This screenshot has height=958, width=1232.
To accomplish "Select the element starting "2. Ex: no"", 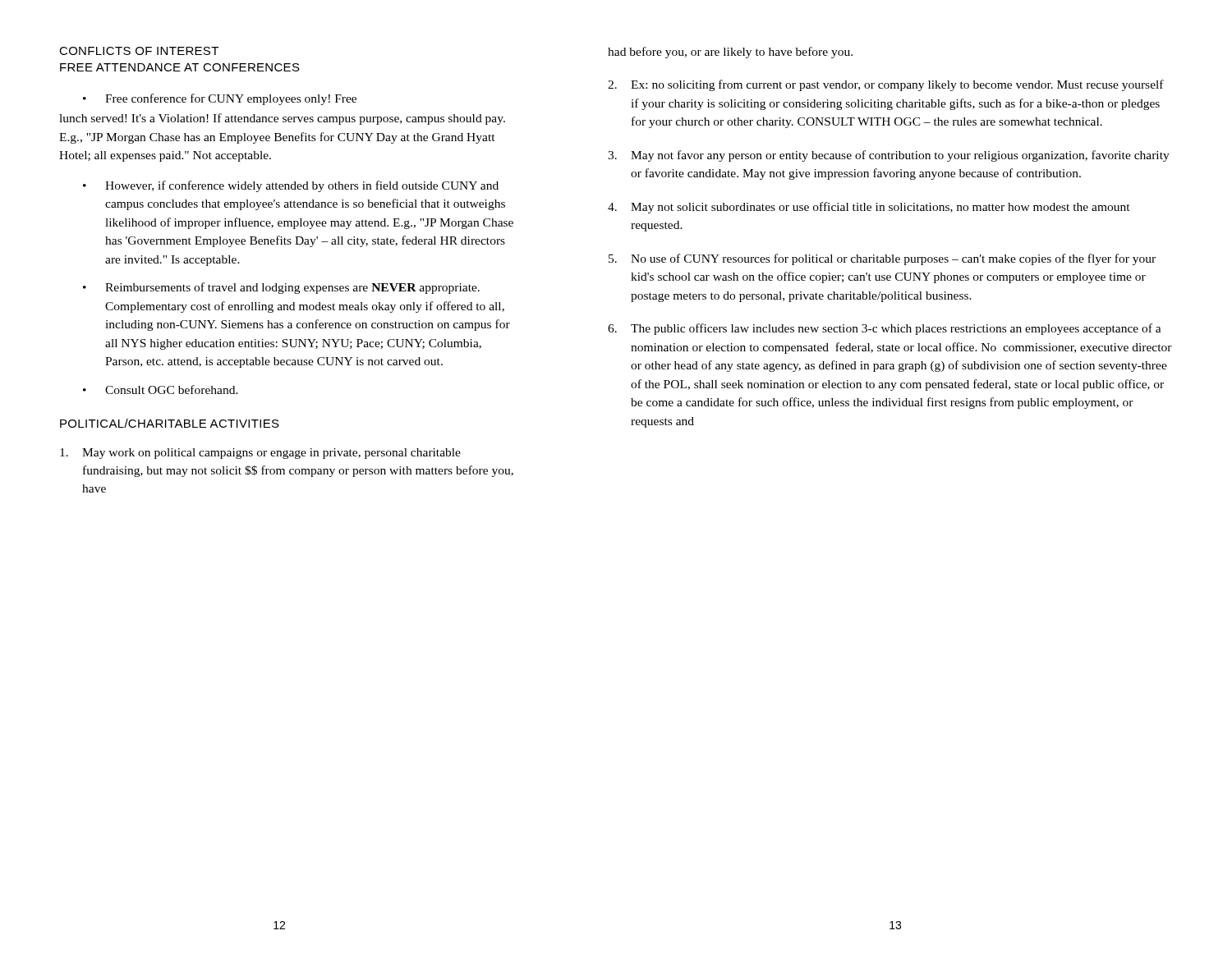I will tap(890, 104).
